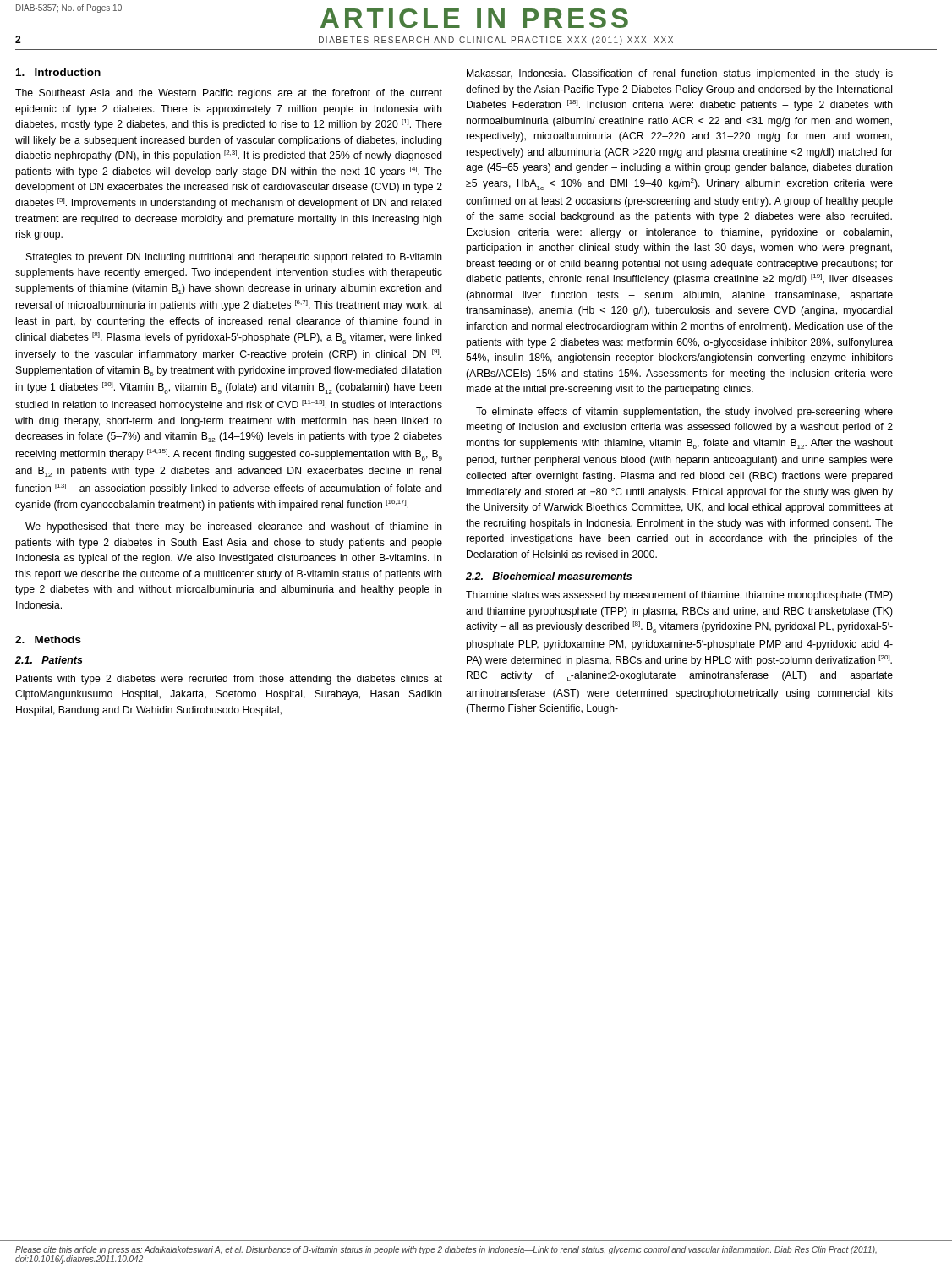Image resolution: width=952 pixels, height=1268 pixels.
Task: Click on the section header containing "2. Methods"
Action: [x=48, y=639]
